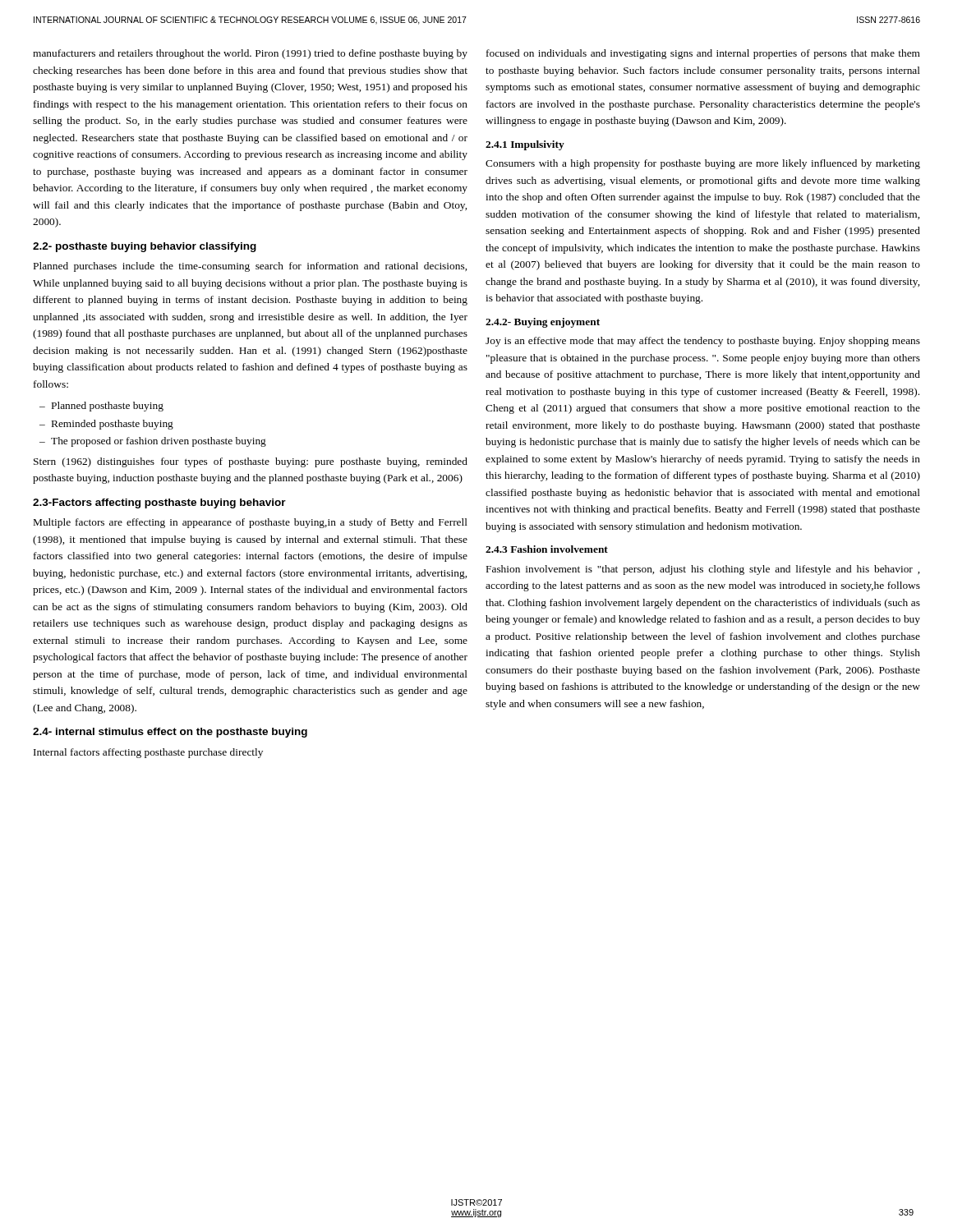The height and width of the screenshot is (1232, 953).
Task: Find the list item with the text "Planned posthaste buying"
Action: pyautogui.click(x=107, y=405)
